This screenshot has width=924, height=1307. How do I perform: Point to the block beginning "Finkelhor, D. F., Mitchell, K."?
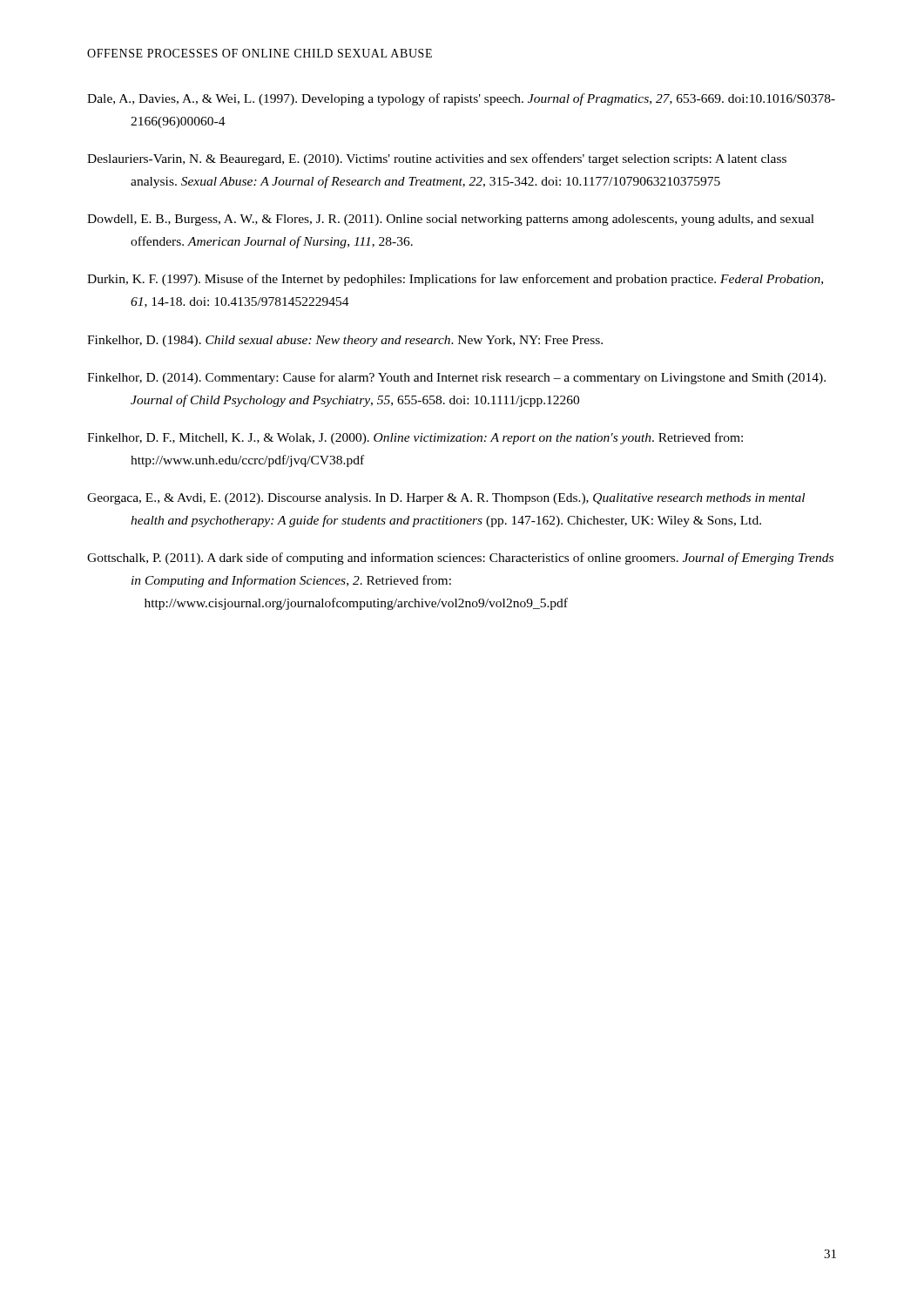pyautogui.click(x=416, y=448)
